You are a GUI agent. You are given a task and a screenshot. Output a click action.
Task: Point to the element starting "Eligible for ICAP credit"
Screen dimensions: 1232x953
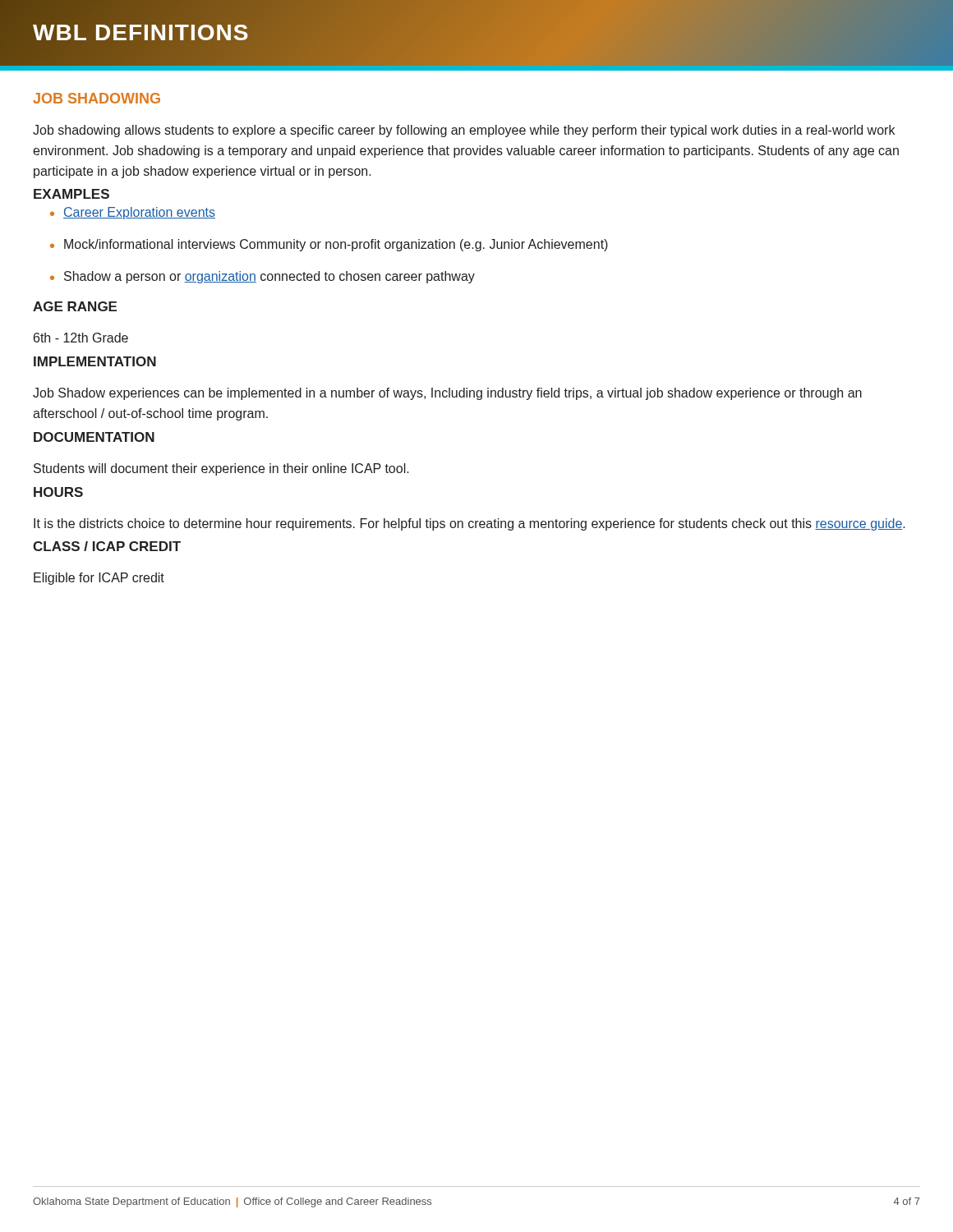(x=99, y=579)
